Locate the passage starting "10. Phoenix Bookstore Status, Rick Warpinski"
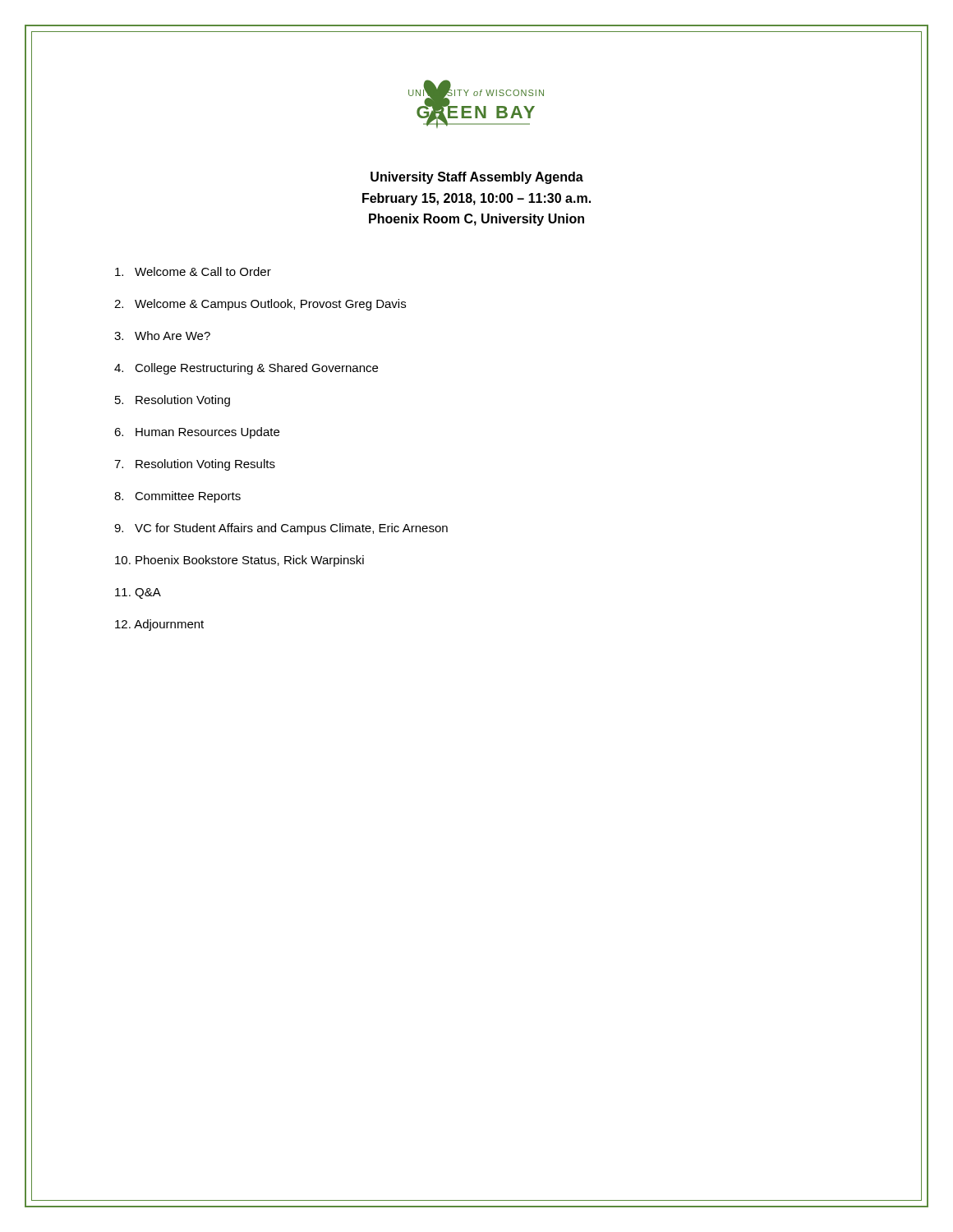953x1232 pixels. pyautogui.click(x=239, y=560)
